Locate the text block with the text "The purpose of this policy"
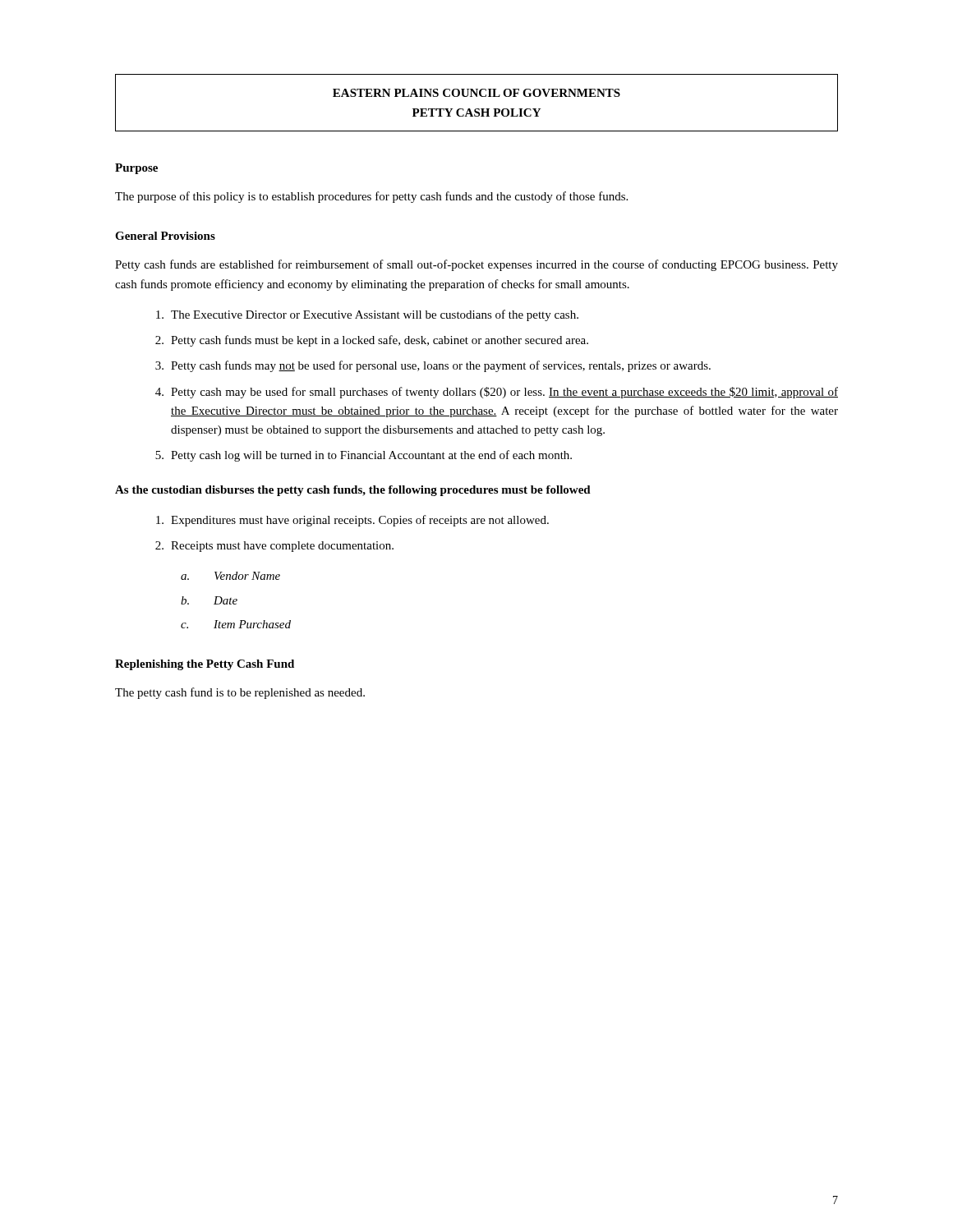 click(476, 197)
